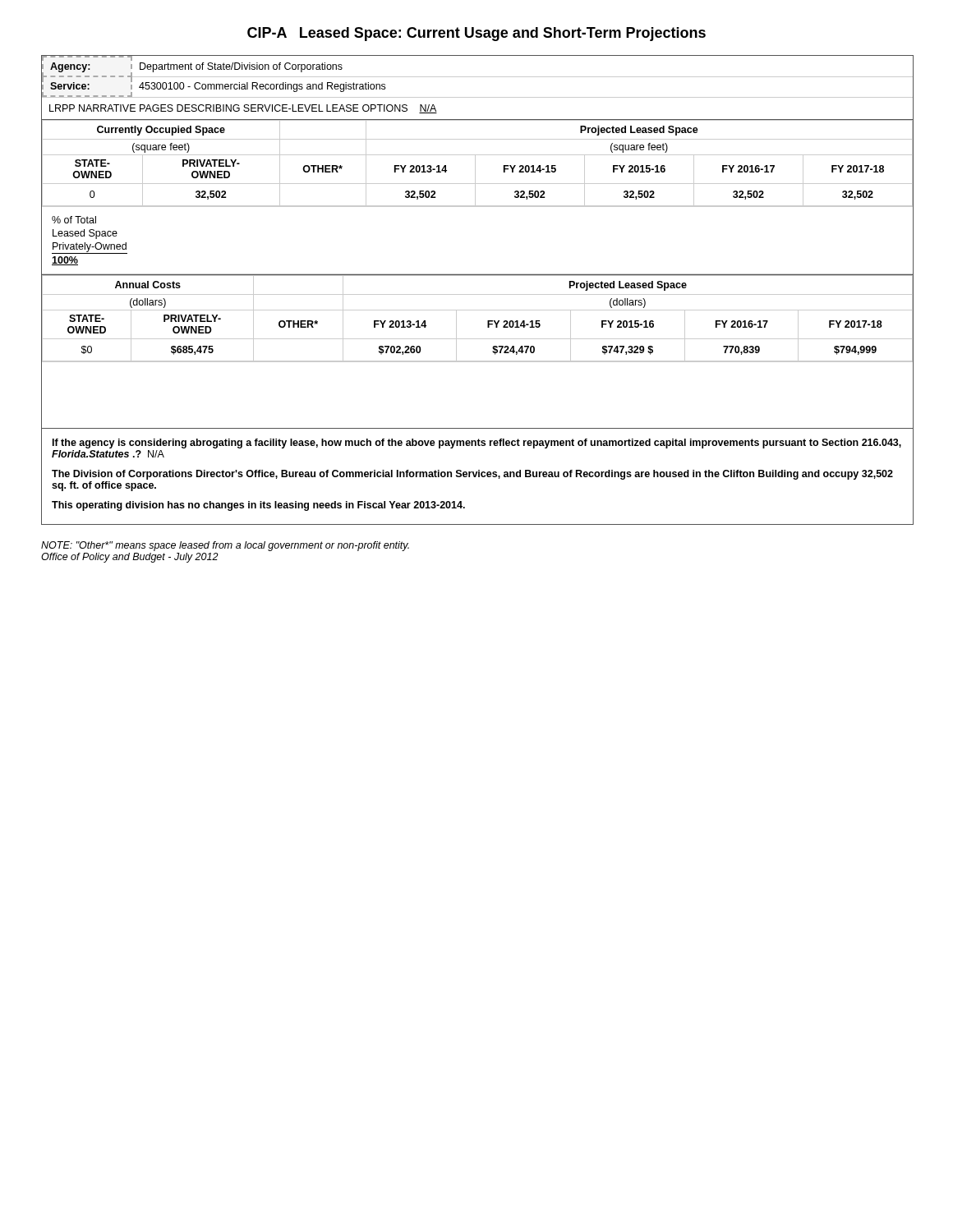Screen dimensions: 1232x953
Task: Navigate to the text block starting "LRPP NARRATIVE PAGES DESCRIBING SERVICE-LEVEL LEASE OPTIONS N/A"
Action: tap(243, 108)
